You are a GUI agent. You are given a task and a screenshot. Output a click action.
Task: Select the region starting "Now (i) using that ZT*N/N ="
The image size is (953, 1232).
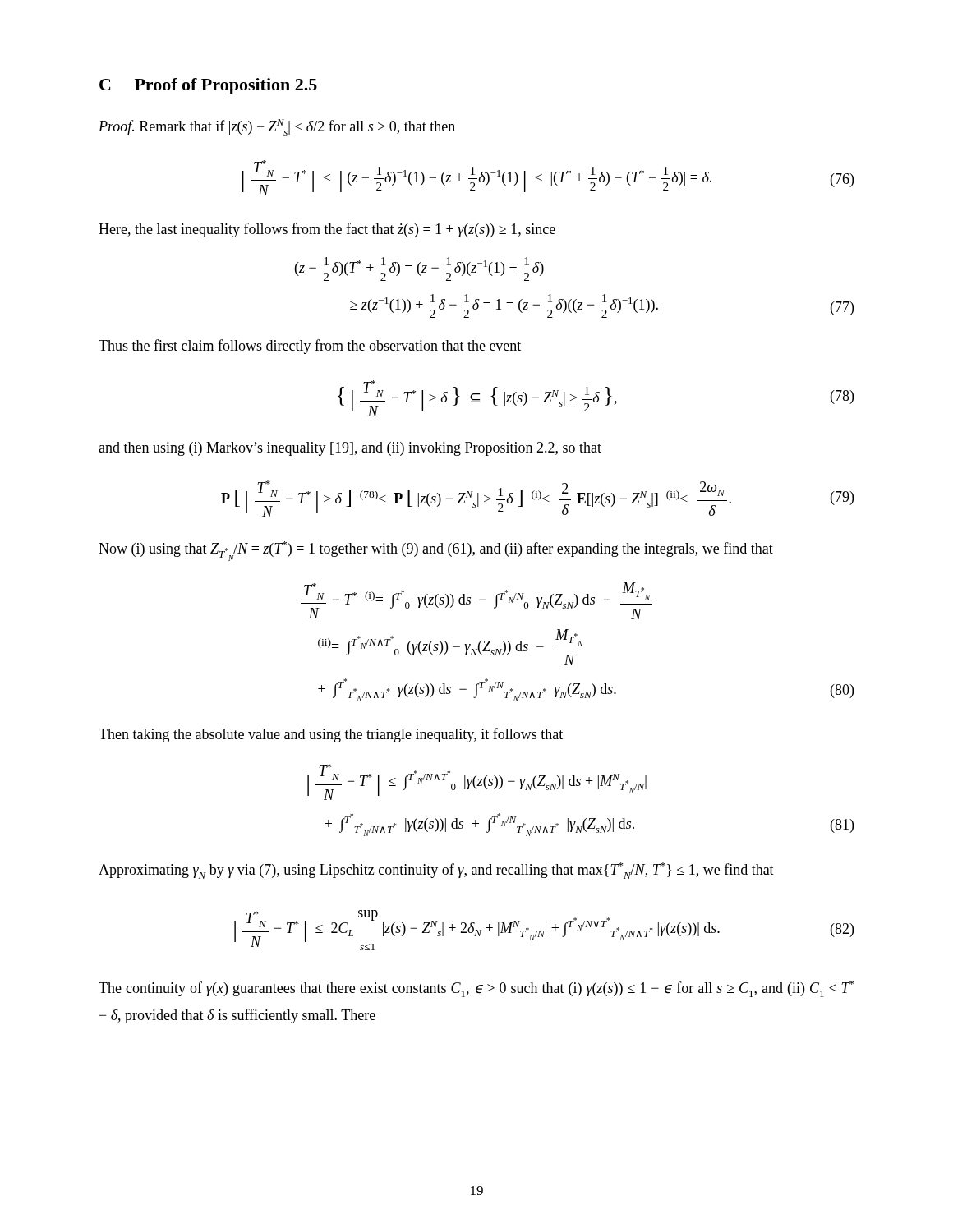coord(436,550)
